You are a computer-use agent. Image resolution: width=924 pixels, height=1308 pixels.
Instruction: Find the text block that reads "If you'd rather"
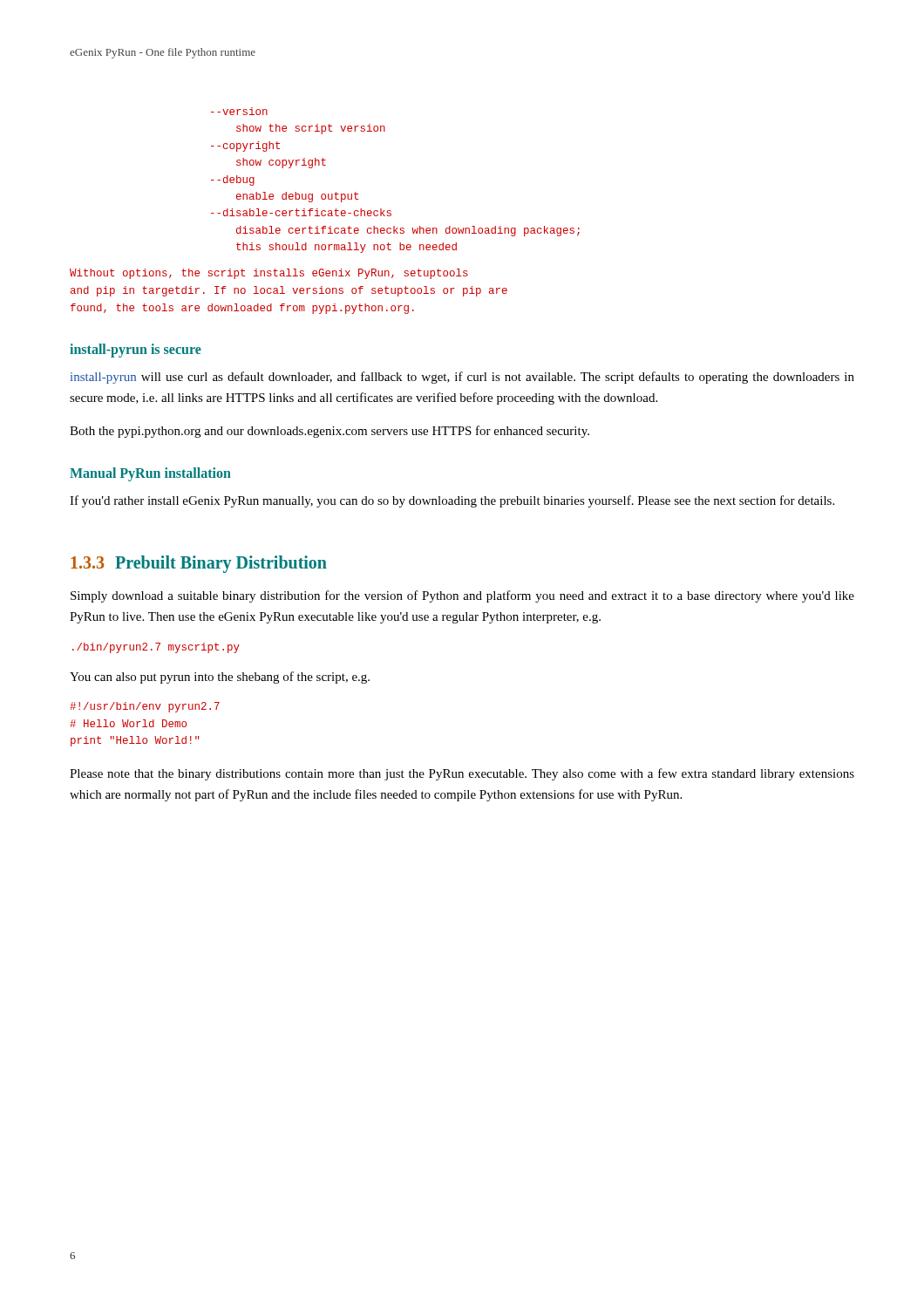(x=453, y=501)
